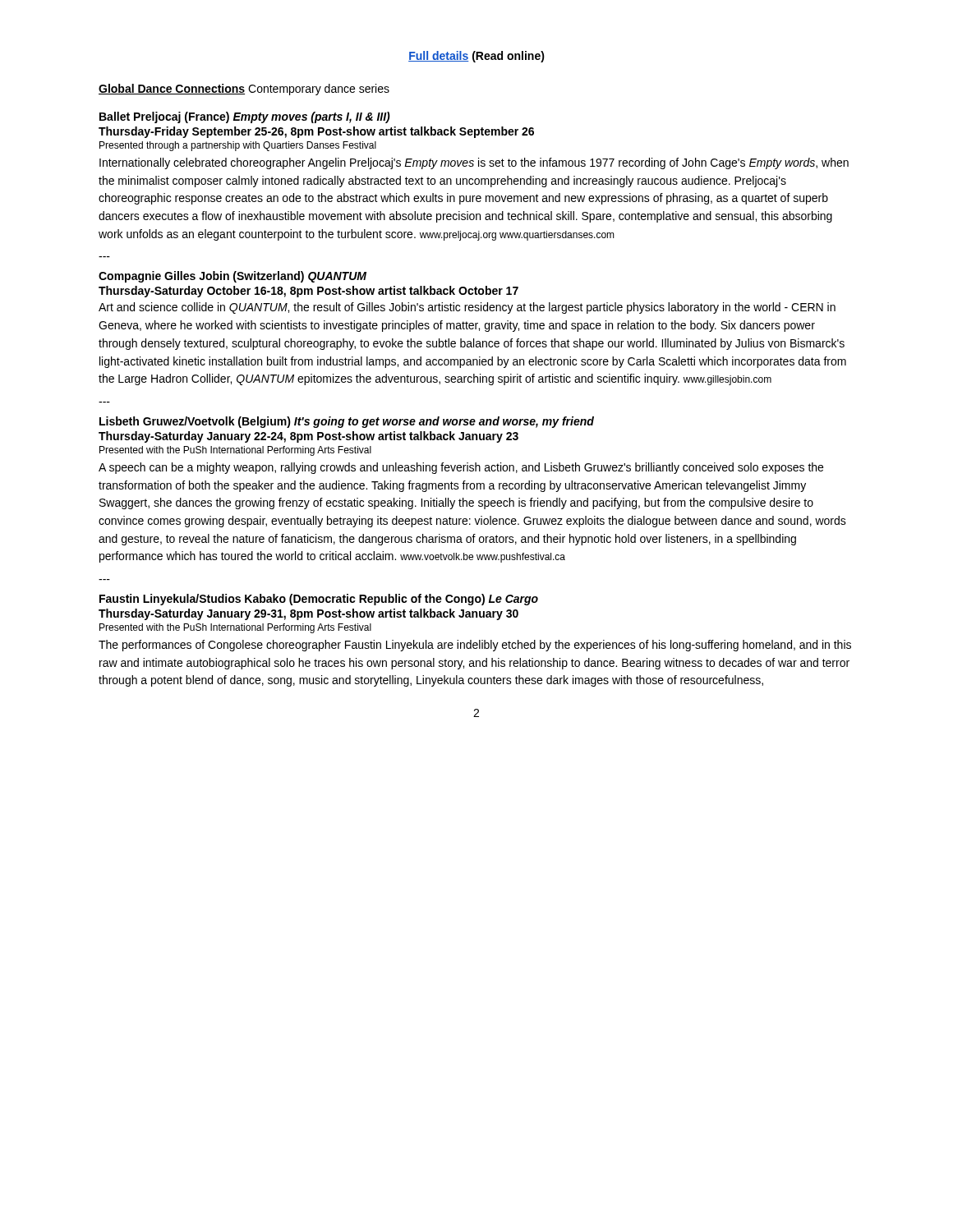Point to the block beginning "The performances of Congolese choreographer Faustin Linyekula"
Image resolution: width=953 pixels, height=1232 pixels.
[475, 663]
